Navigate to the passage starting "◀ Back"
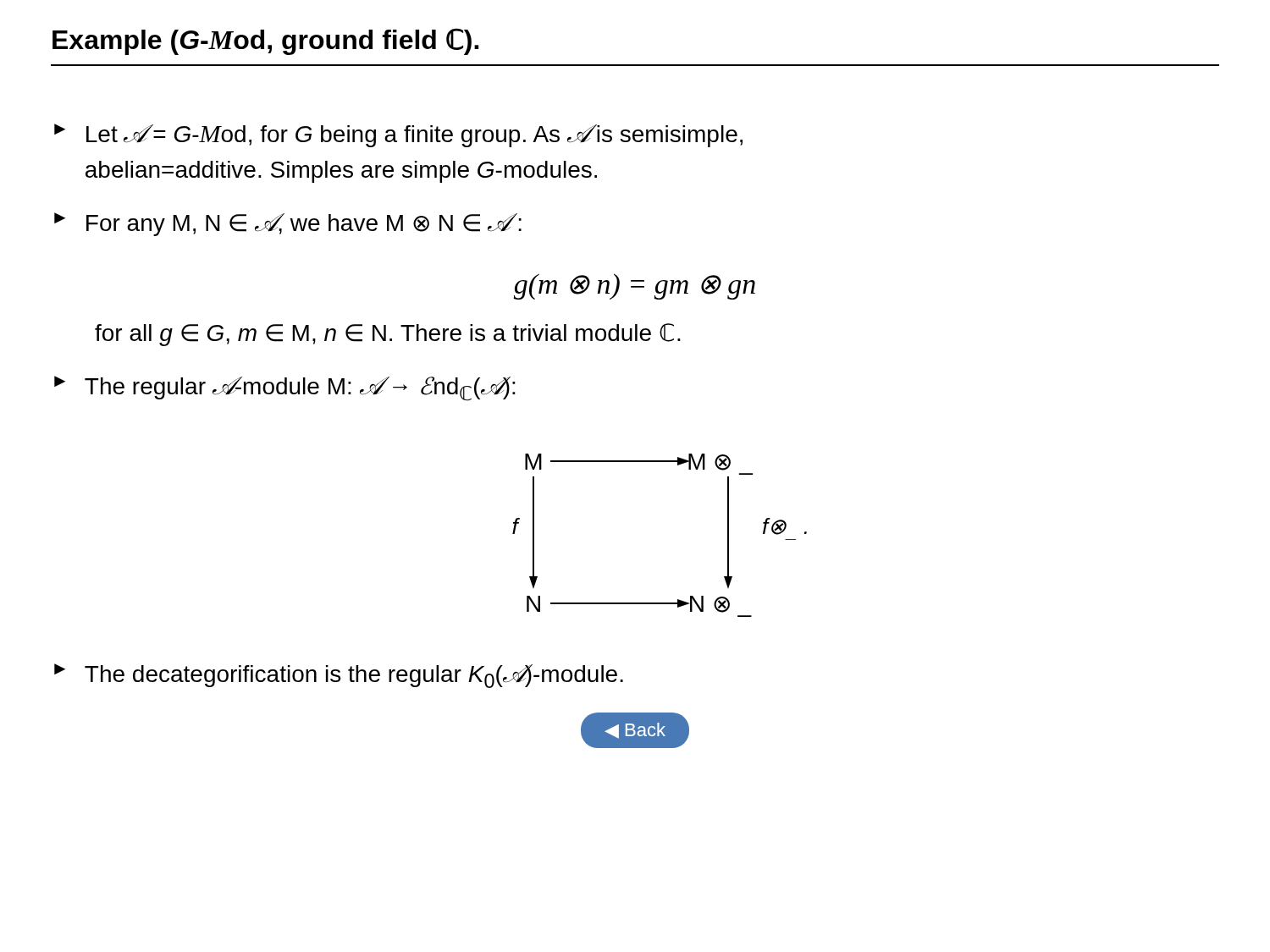The width and height of the screenshot is (1270, 952). [x=635, y=730]
